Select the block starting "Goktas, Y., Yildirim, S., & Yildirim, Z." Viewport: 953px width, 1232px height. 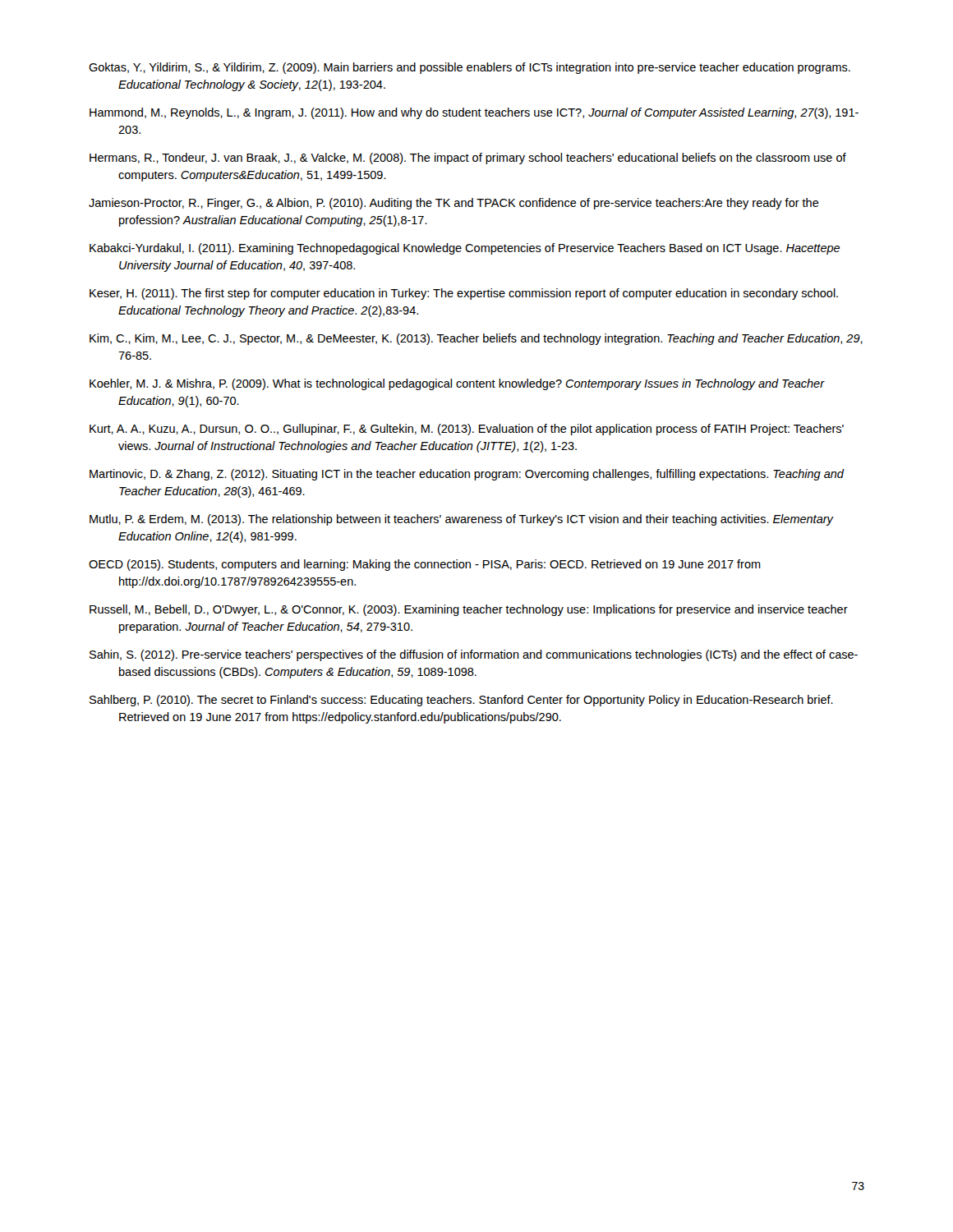pos(476,76)
